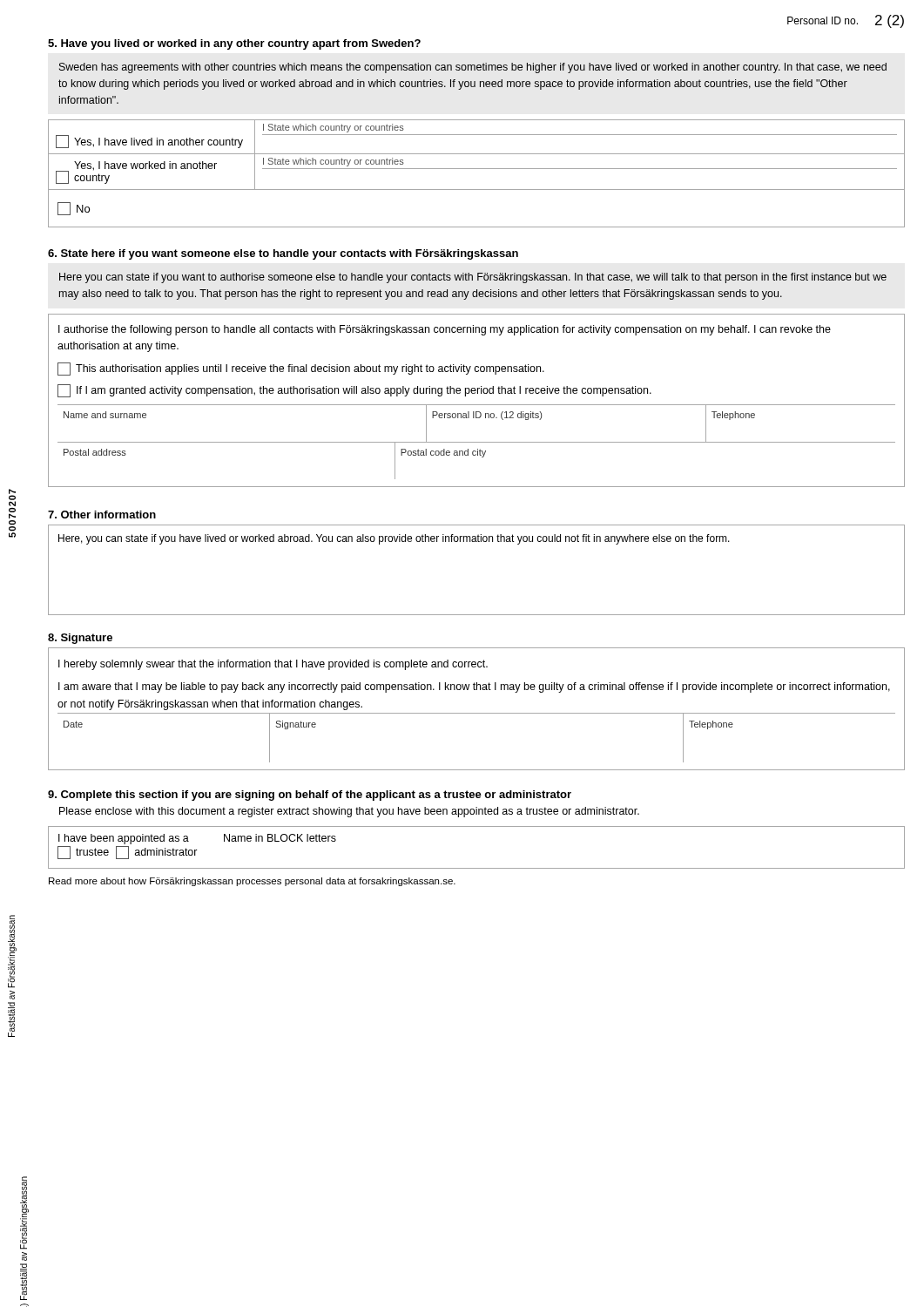Select the section header containing "8. Signature"
924x1307 pixels.
pos(80,638)
